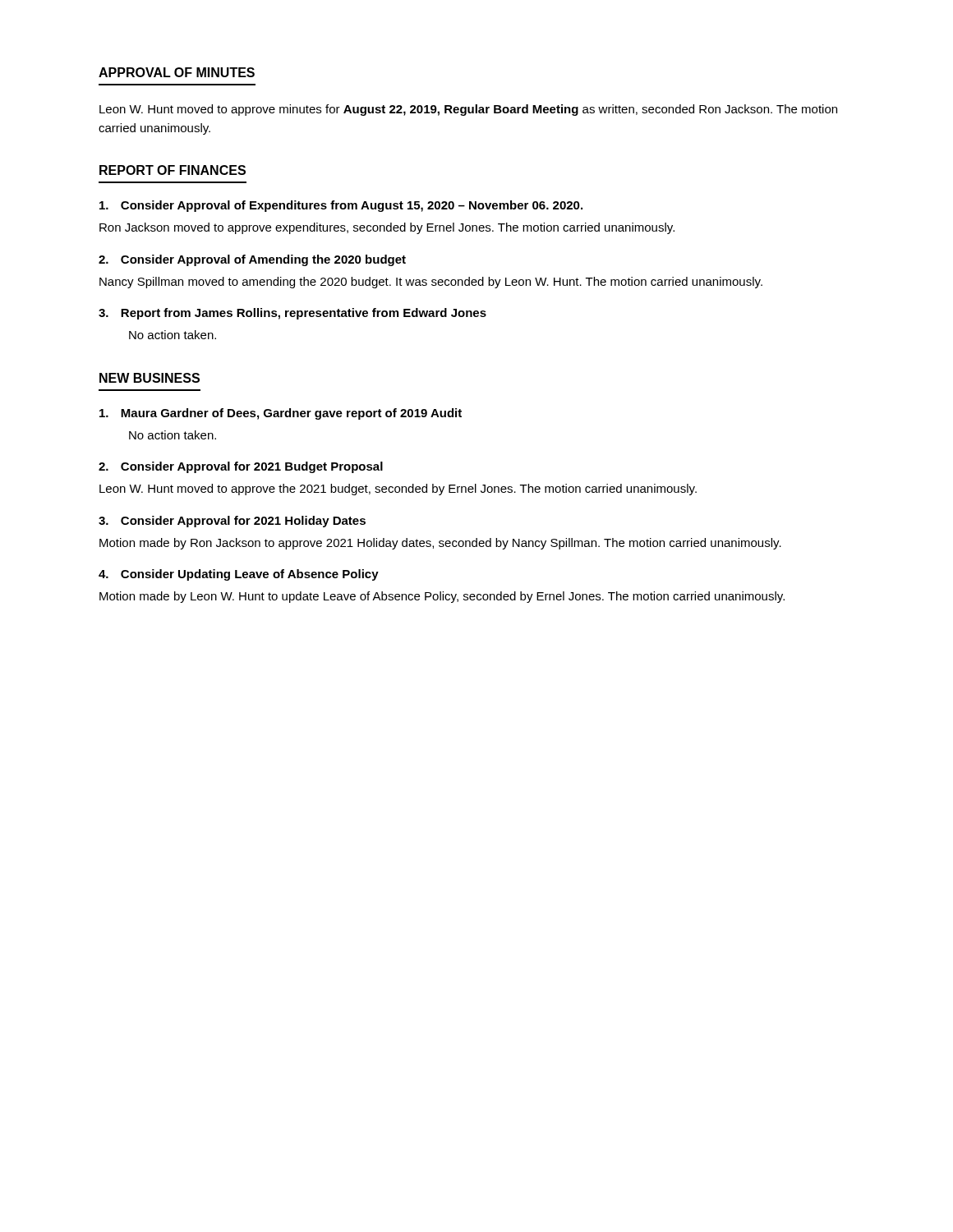Find the passage starting "3. Consider Approval for 2021"
The height and width of the screenshot is (1232, 953).
pos(232,520)
